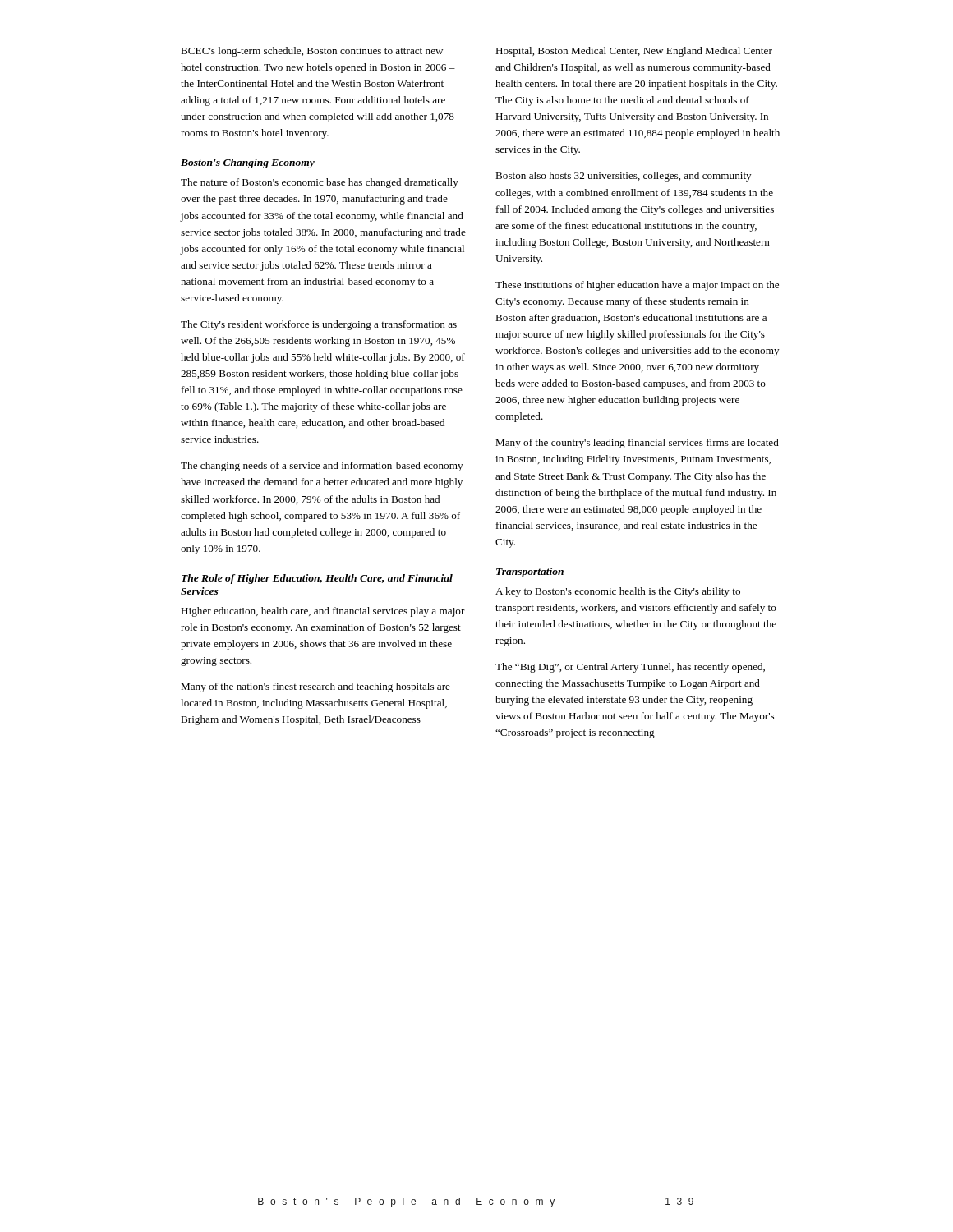Click on the text block that reads "The nature of Boston's economic base has changed"
953x1232 pixels.
click(x=323, y=240)
